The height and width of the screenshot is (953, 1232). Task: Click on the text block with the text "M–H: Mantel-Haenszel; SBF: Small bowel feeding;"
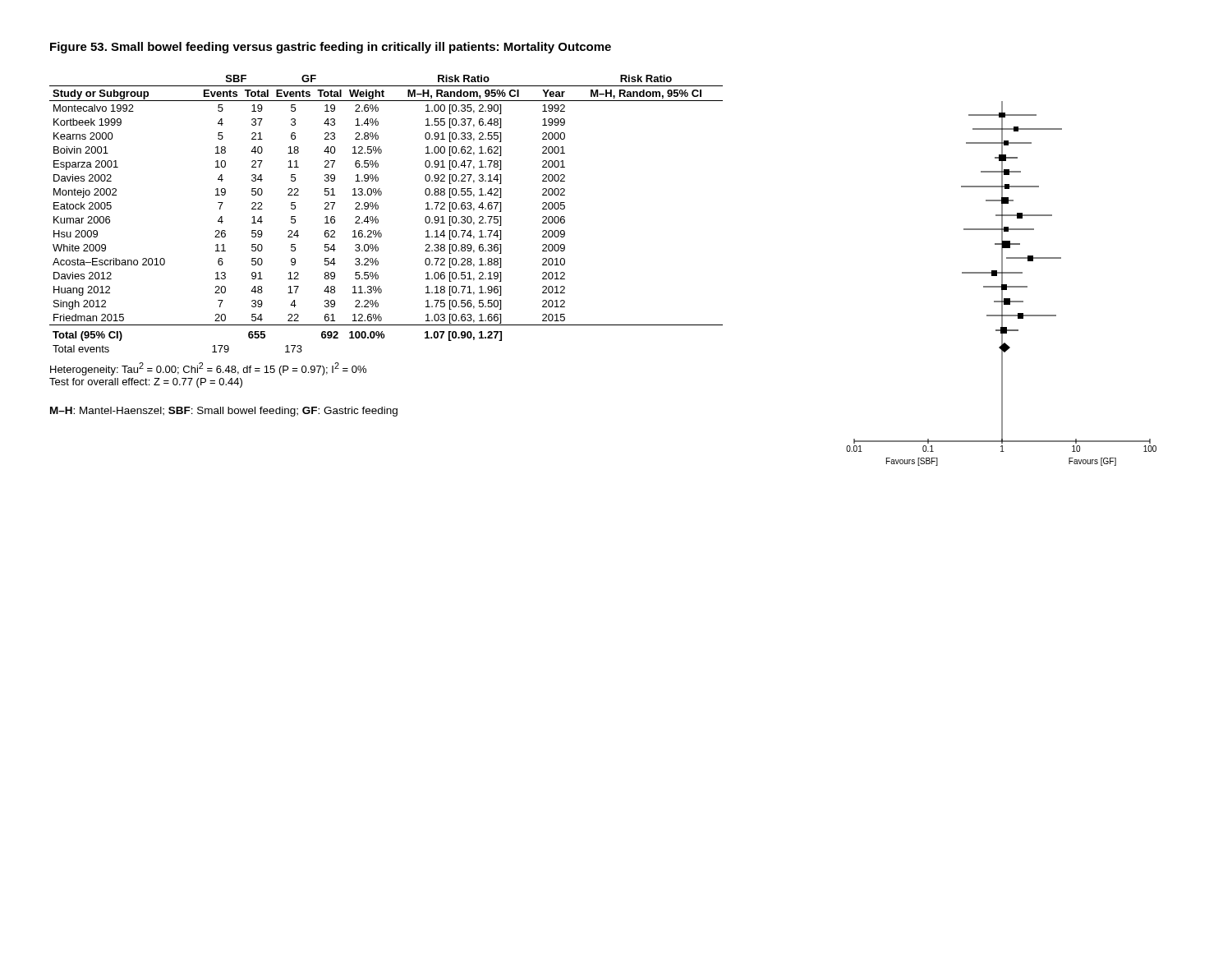(224, 411)
